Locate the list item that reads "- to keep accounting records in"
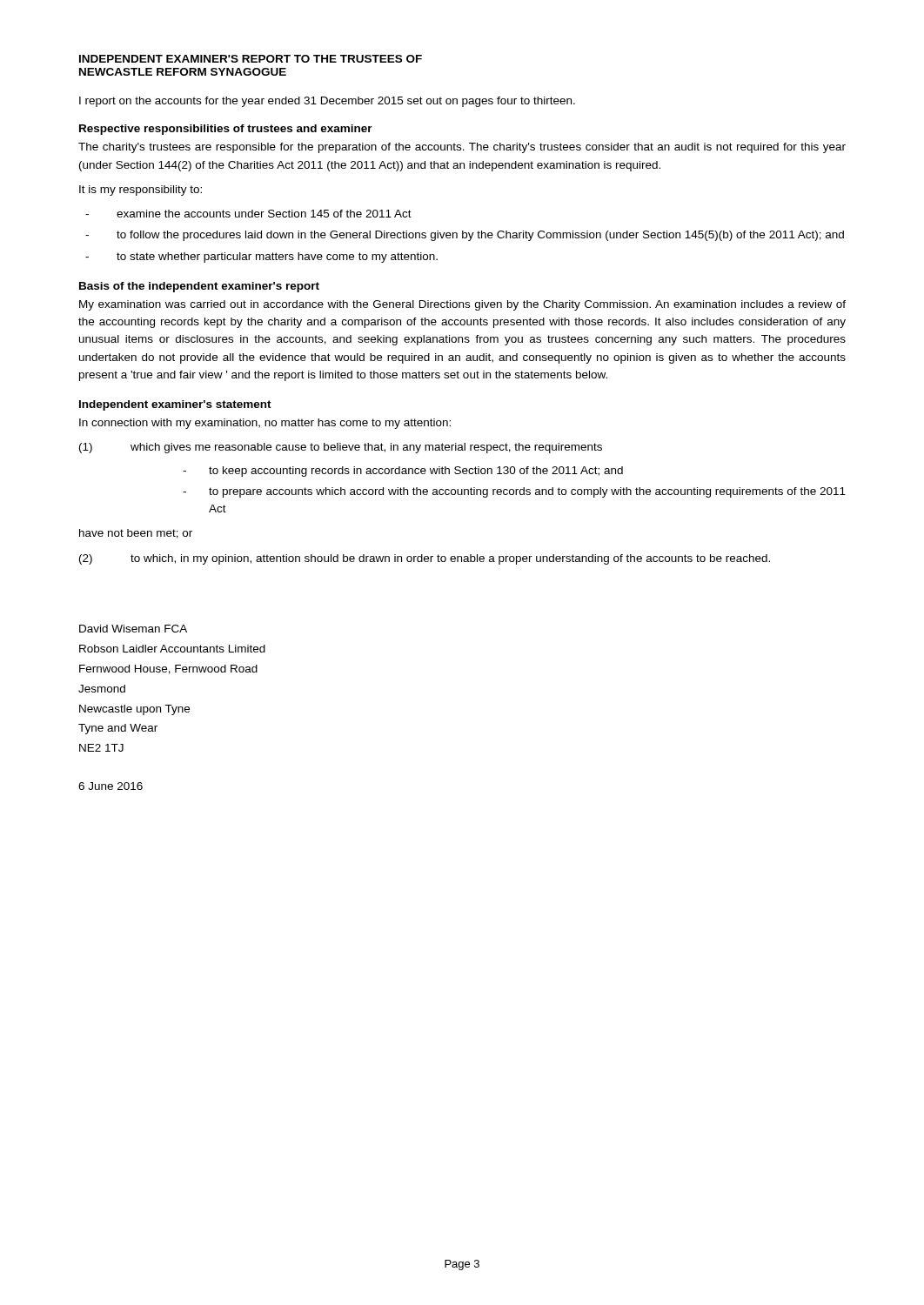The height and width of the screenshot is (1305, 924). (514, 470)
